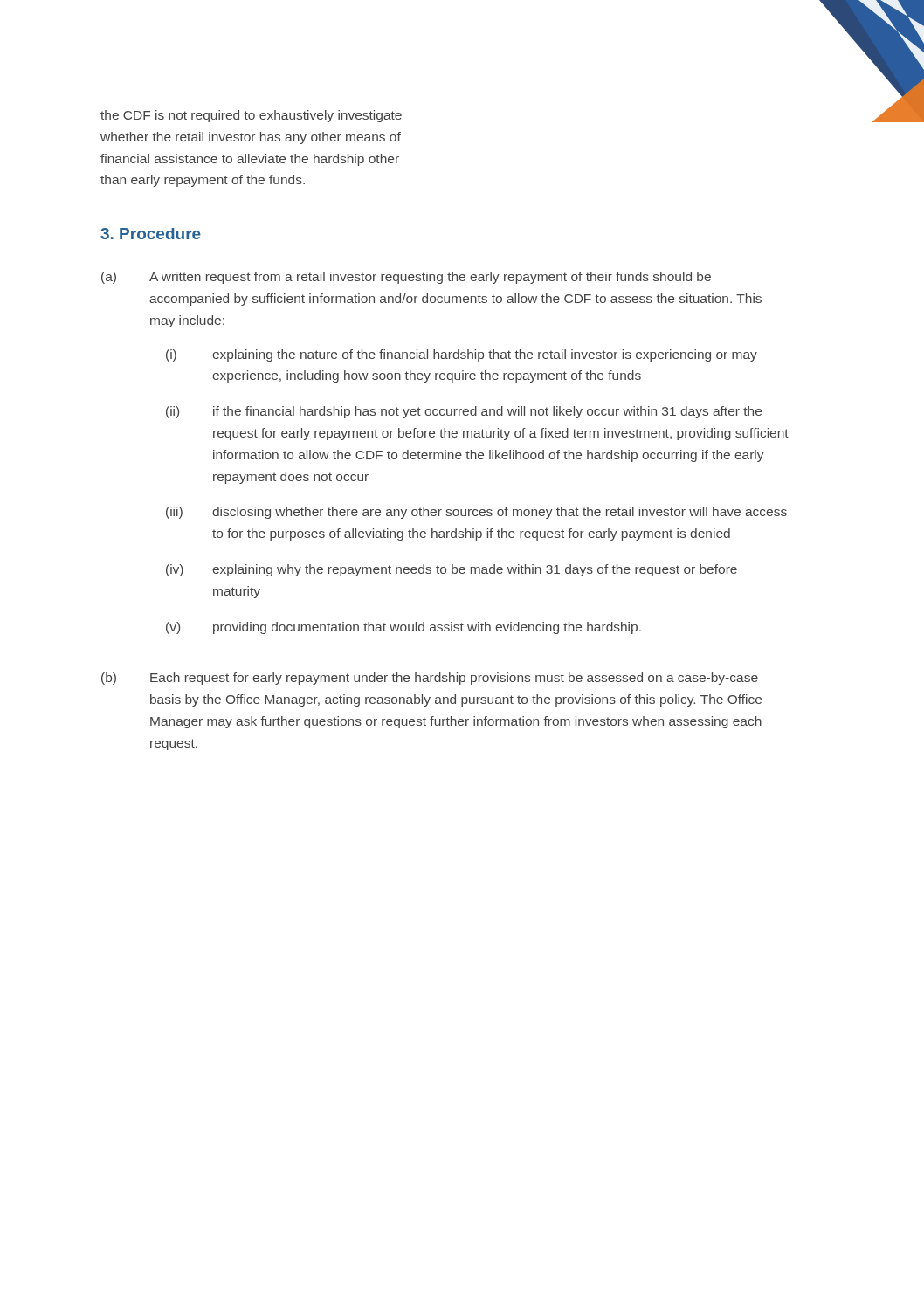924x1310 pixels.
Task: Find the block starting "(v) providing documentation that would assist with"
Action: point(477,627)
